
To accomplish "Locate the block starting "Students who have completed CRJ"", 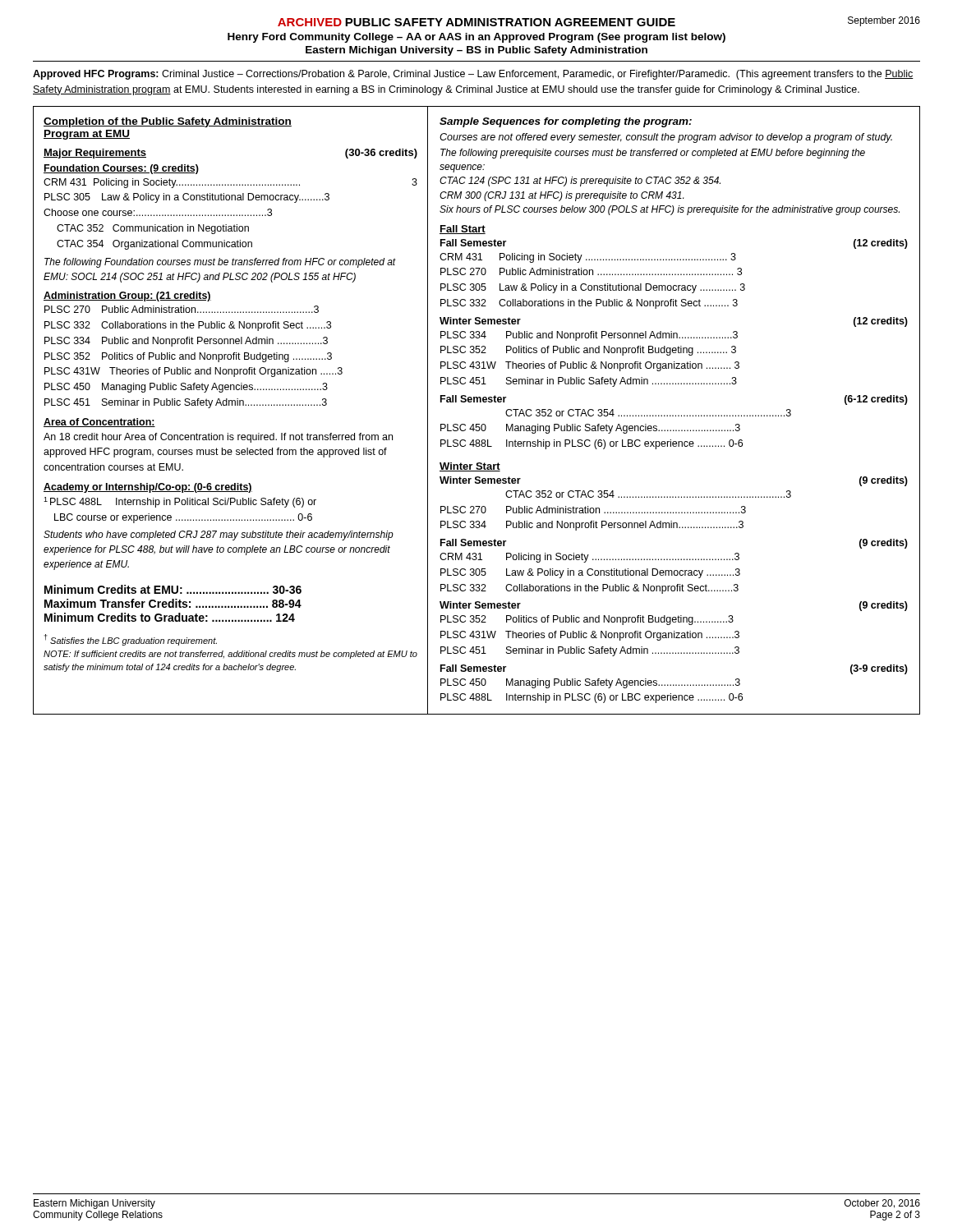I will pyautogui.click(x=218, y=550).
